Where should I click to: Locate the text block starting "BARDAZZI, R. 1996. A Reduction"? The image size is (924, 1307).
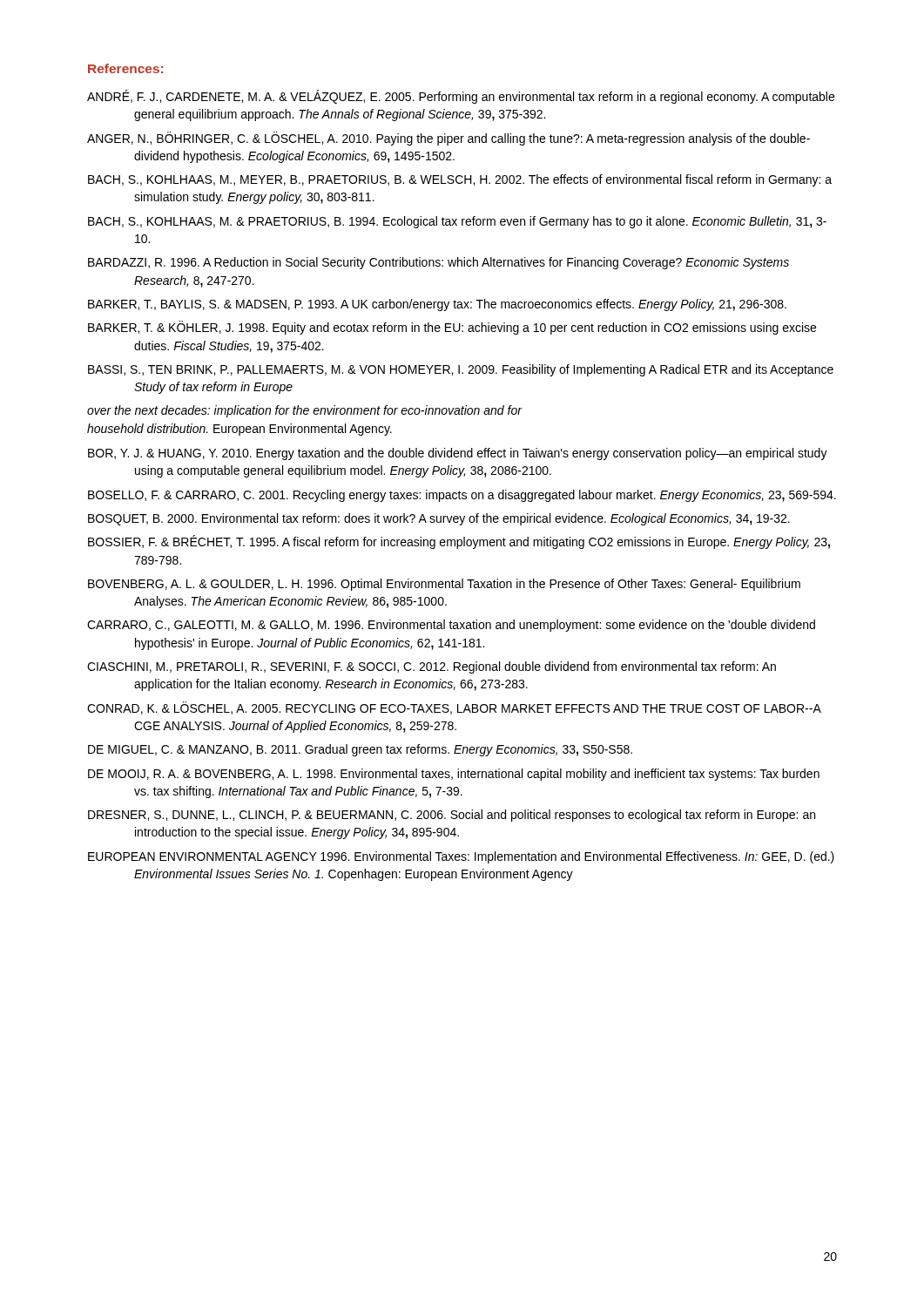438,271
